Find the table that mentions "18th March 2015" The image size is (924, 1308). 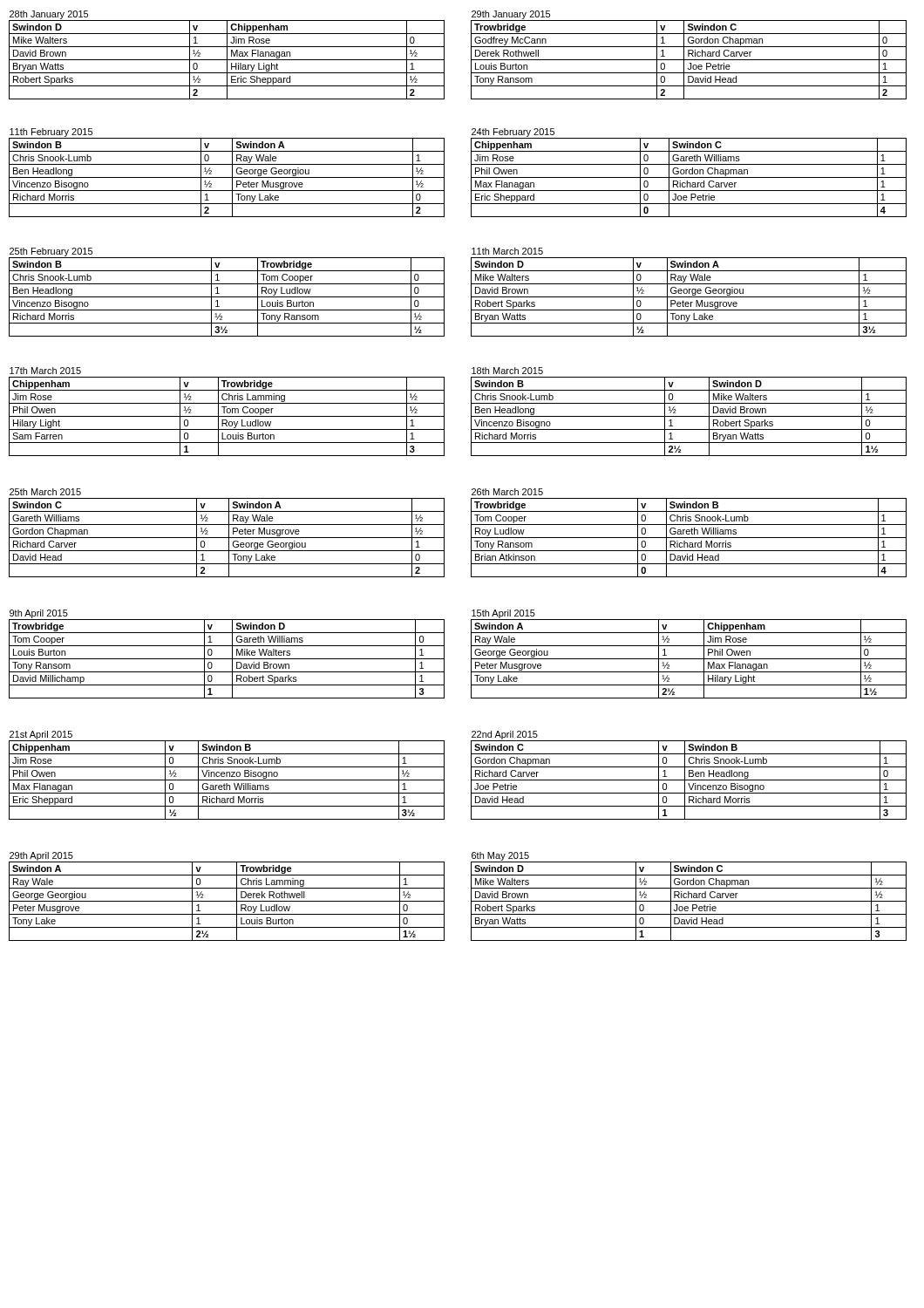point(689,415)
